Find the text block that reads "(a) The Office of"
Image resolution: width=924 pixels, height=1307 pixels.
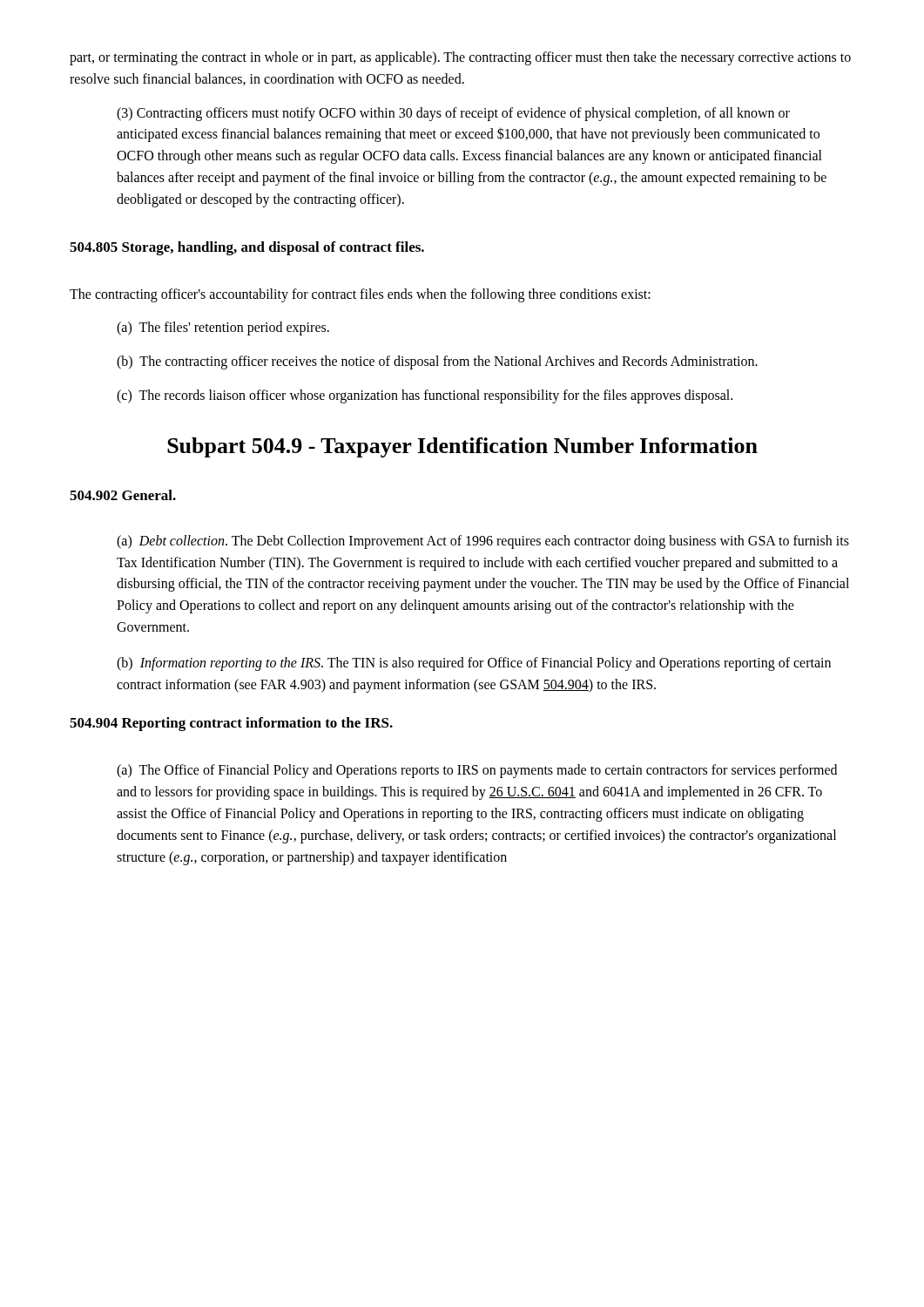[477, 813]
